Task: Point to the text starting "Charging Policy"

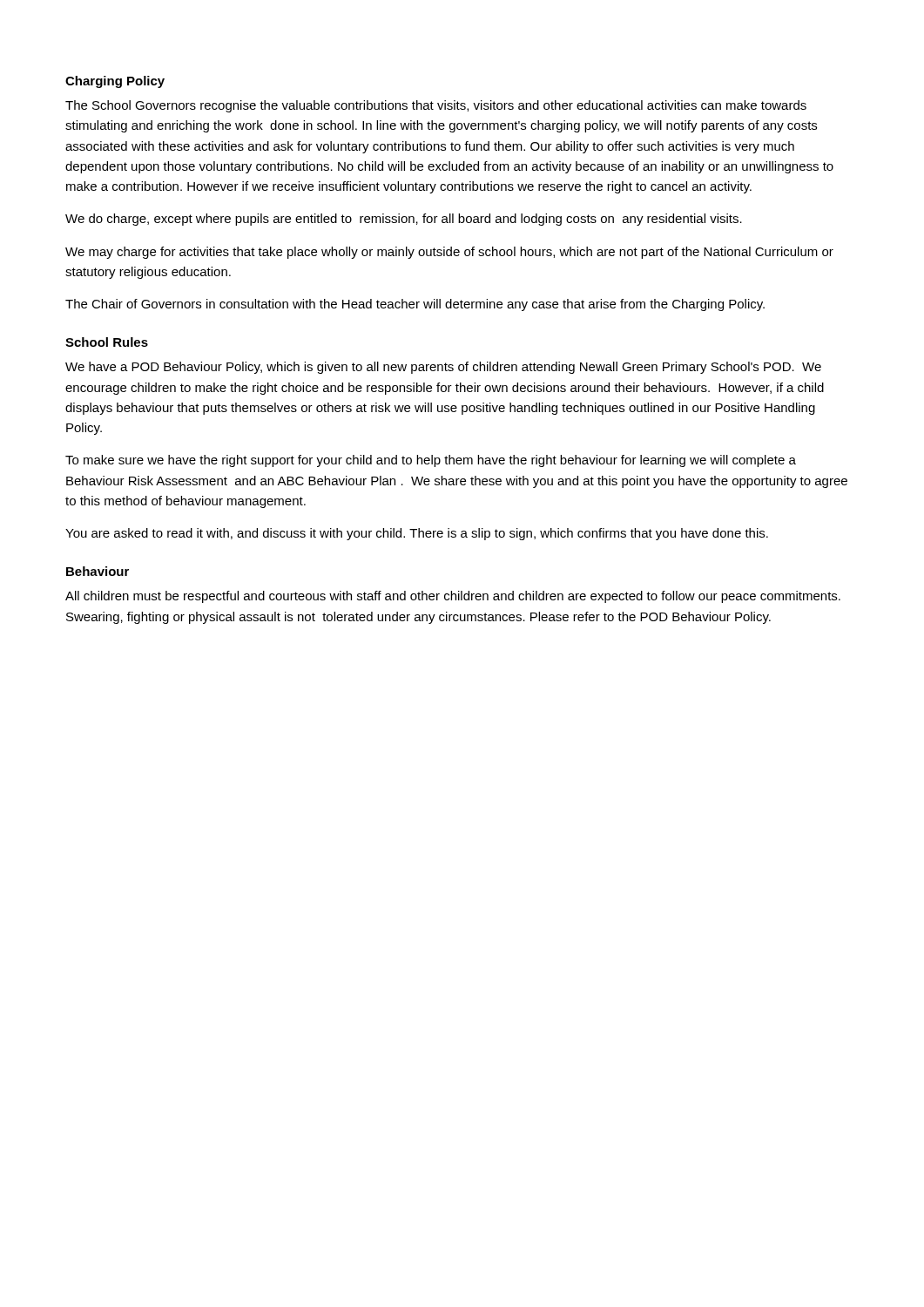Action: 115,81
